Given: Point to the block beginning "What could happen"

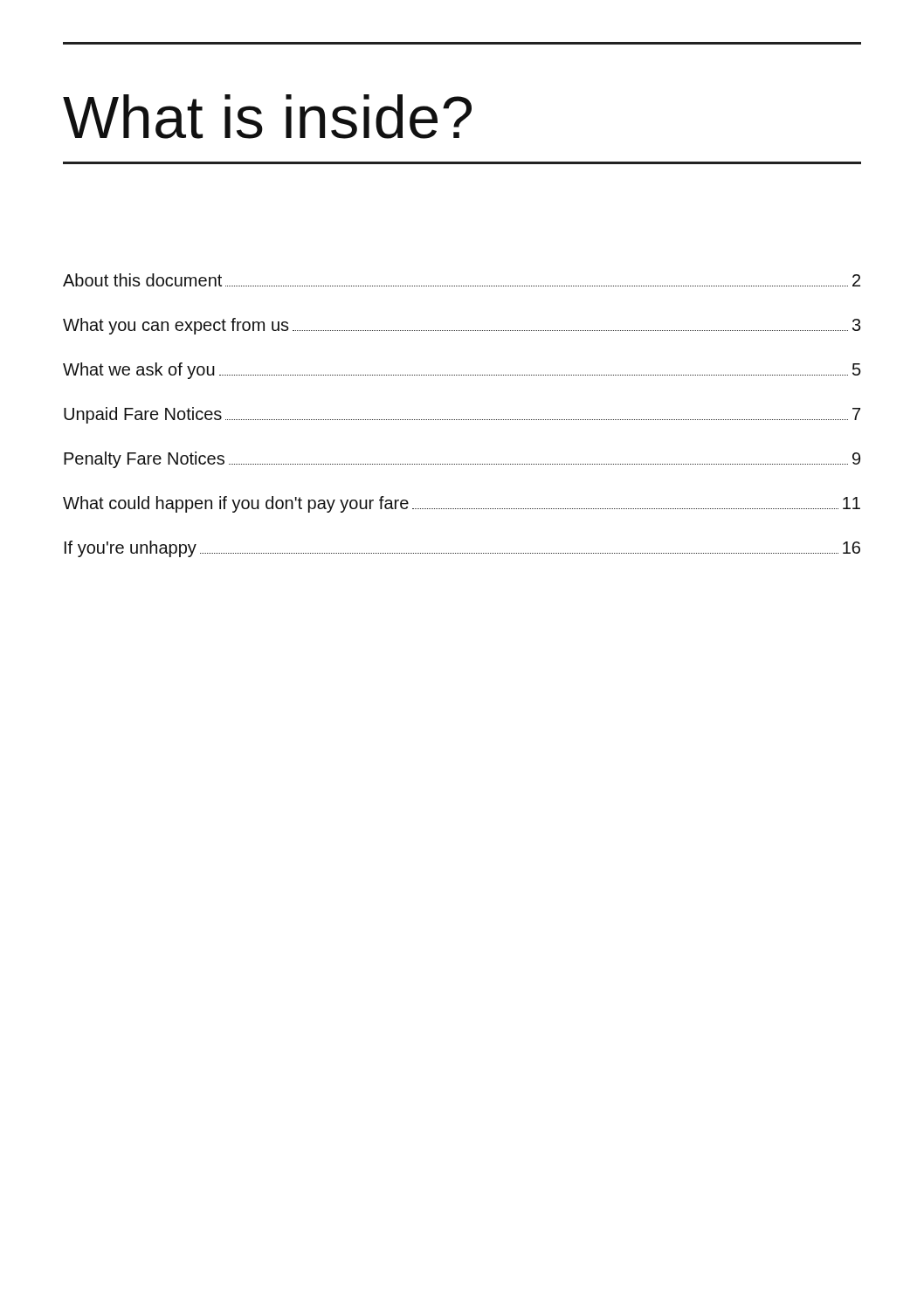Looking at the screenshot, I should 462,503.
